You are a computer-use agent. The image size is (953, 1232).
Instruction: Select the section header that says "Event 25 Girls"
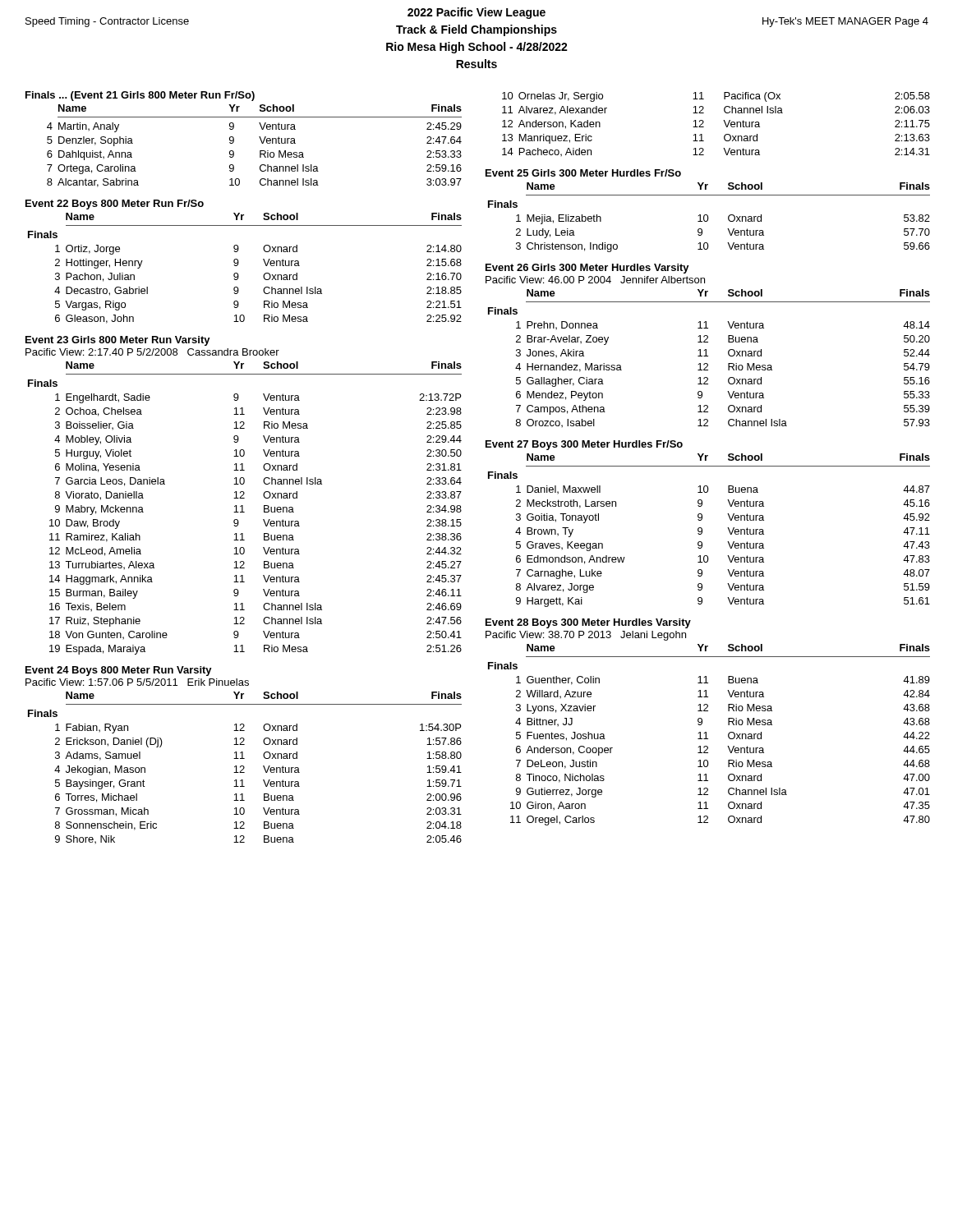pos(583,173)
